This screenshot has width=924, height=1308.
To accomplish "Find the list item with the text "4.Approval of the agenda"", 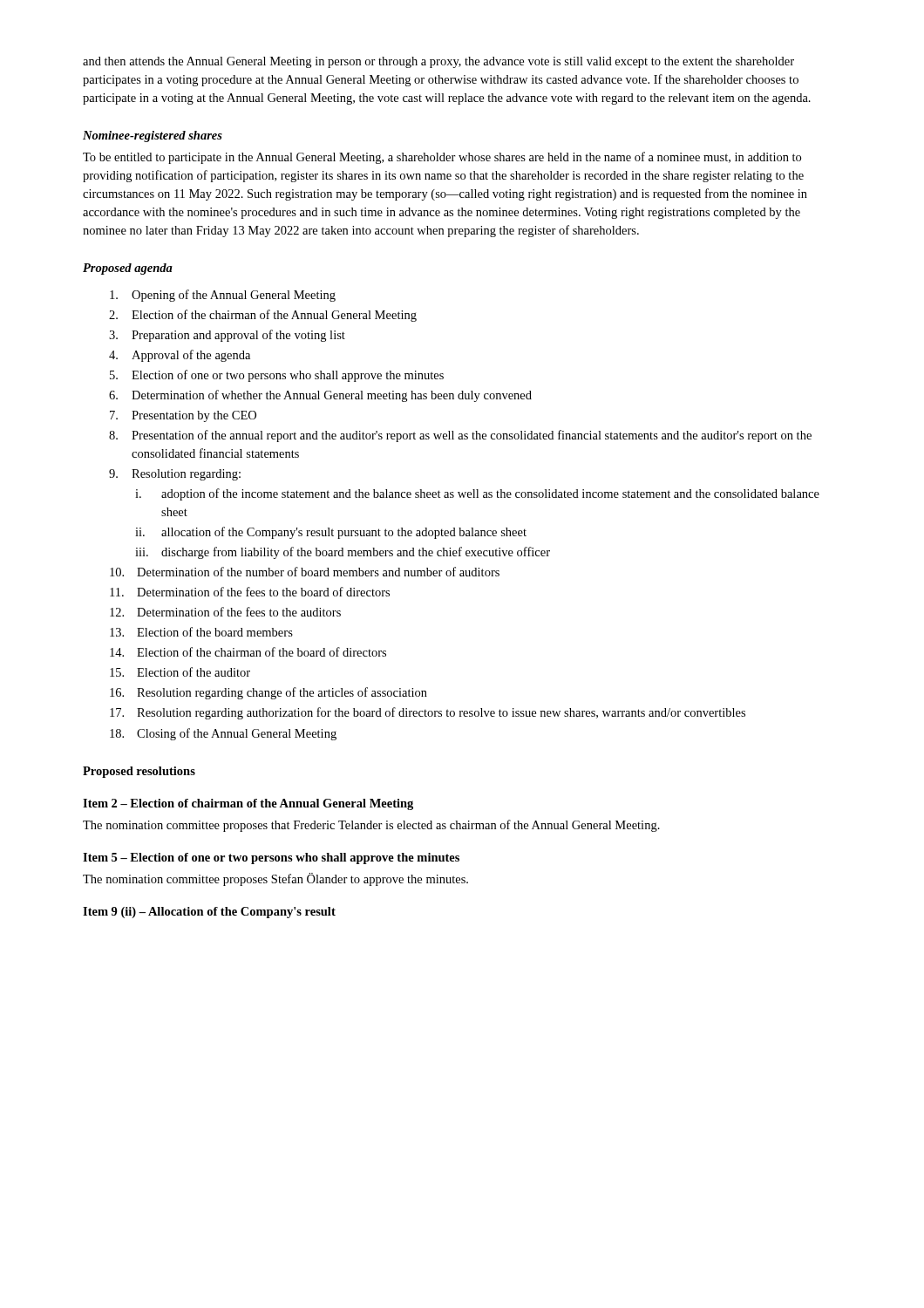I will pyautogui.click(x=180, y=356).
